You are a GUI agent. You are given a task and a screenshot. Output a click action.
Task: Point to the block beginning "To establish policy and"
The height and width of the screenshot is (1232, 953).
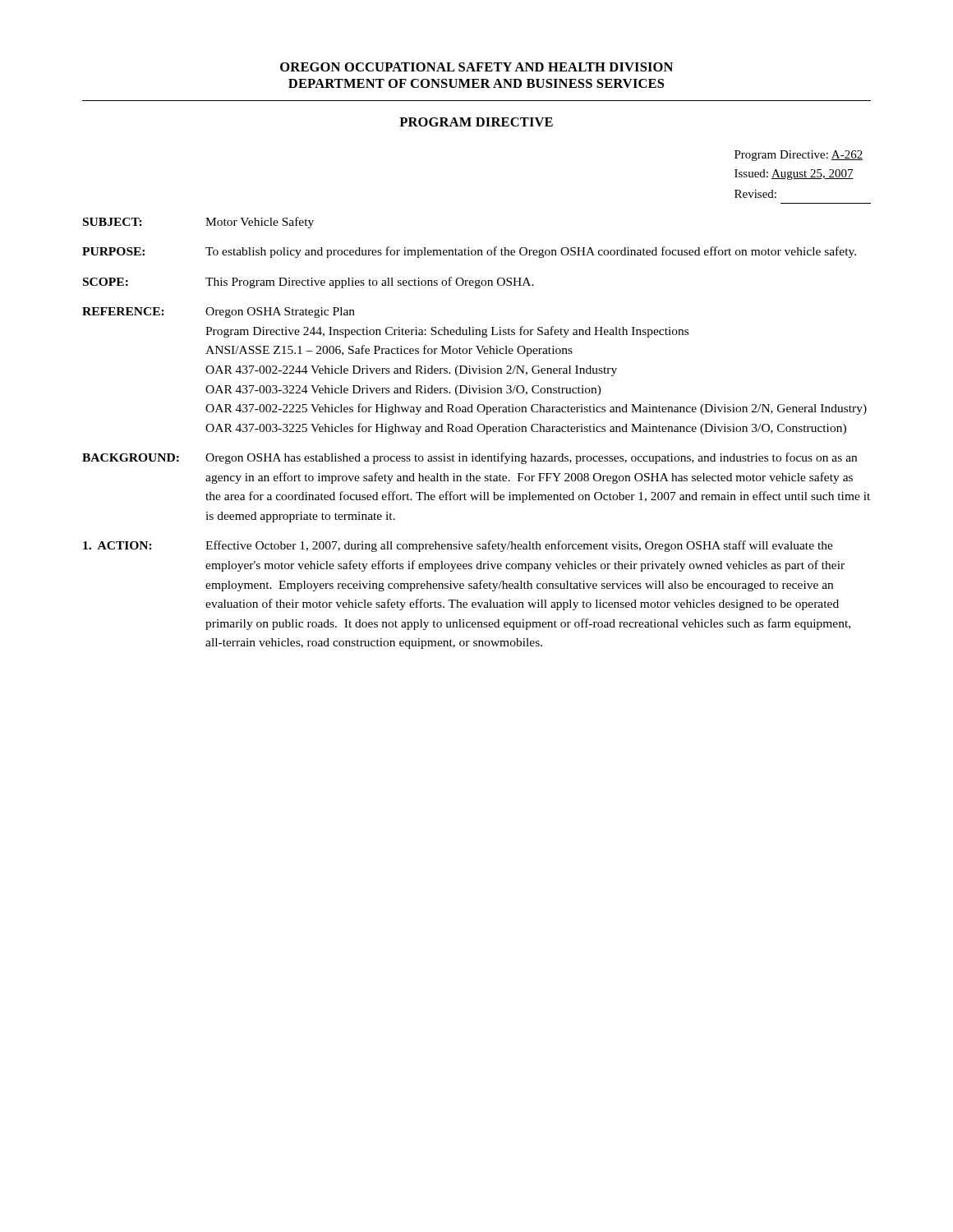coord(531,251)
